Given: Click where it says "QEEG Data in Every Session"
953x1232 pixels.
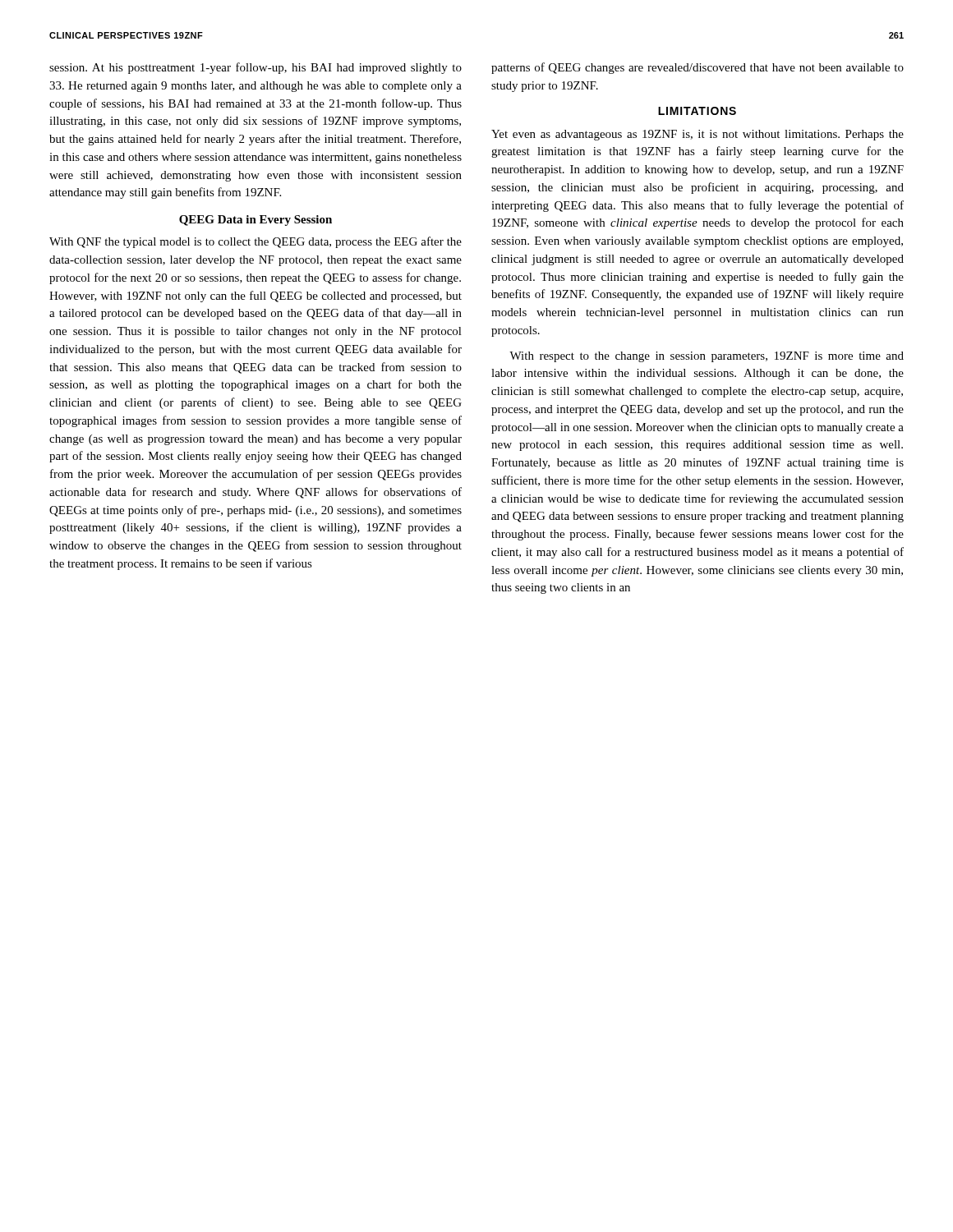Looking at the screenshot, I should click(x=255, y=219).
